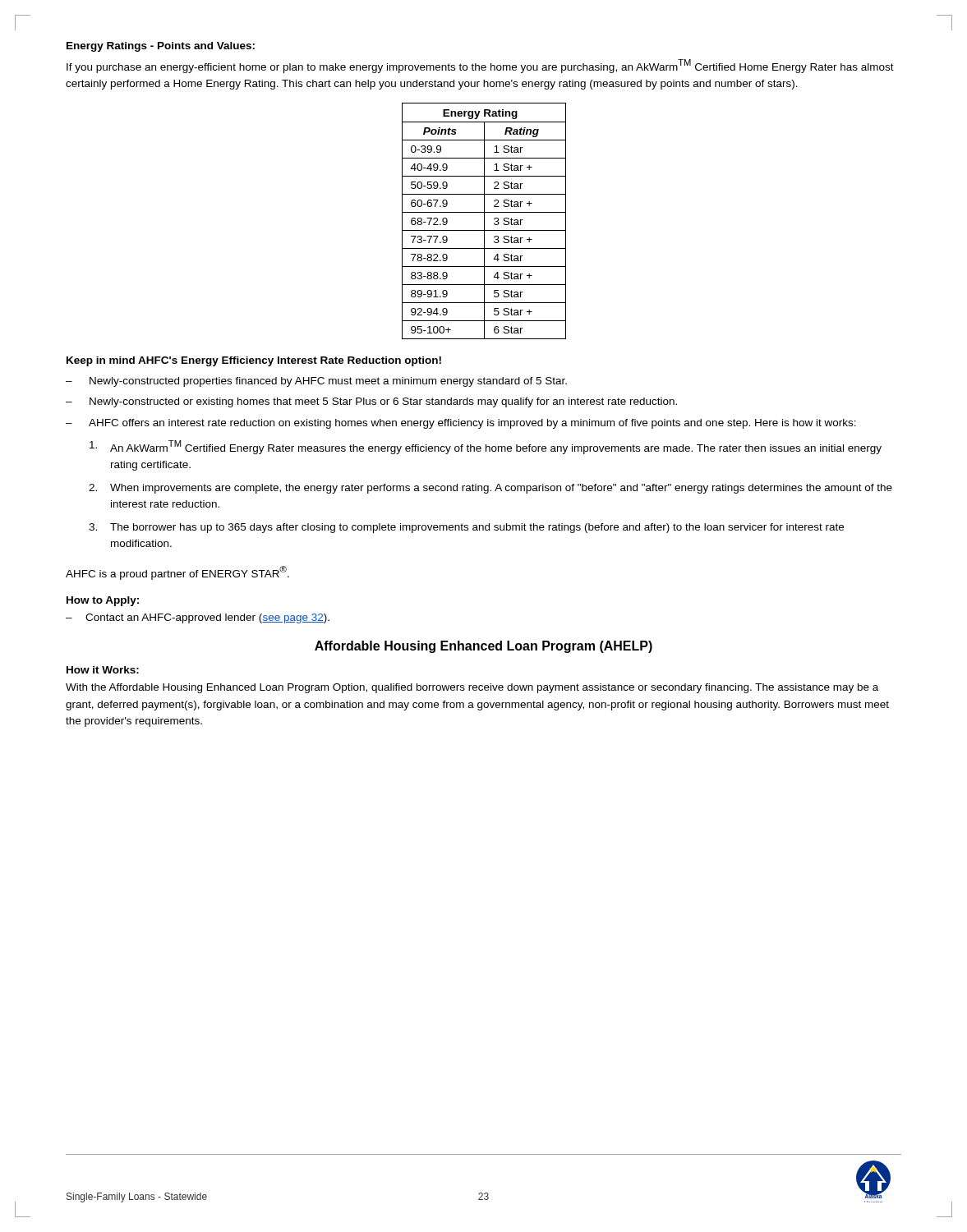967x1232 pixels.
Task: Navigate to the text starting "AHFC is a proud"
Action: [x=178, y=572]
